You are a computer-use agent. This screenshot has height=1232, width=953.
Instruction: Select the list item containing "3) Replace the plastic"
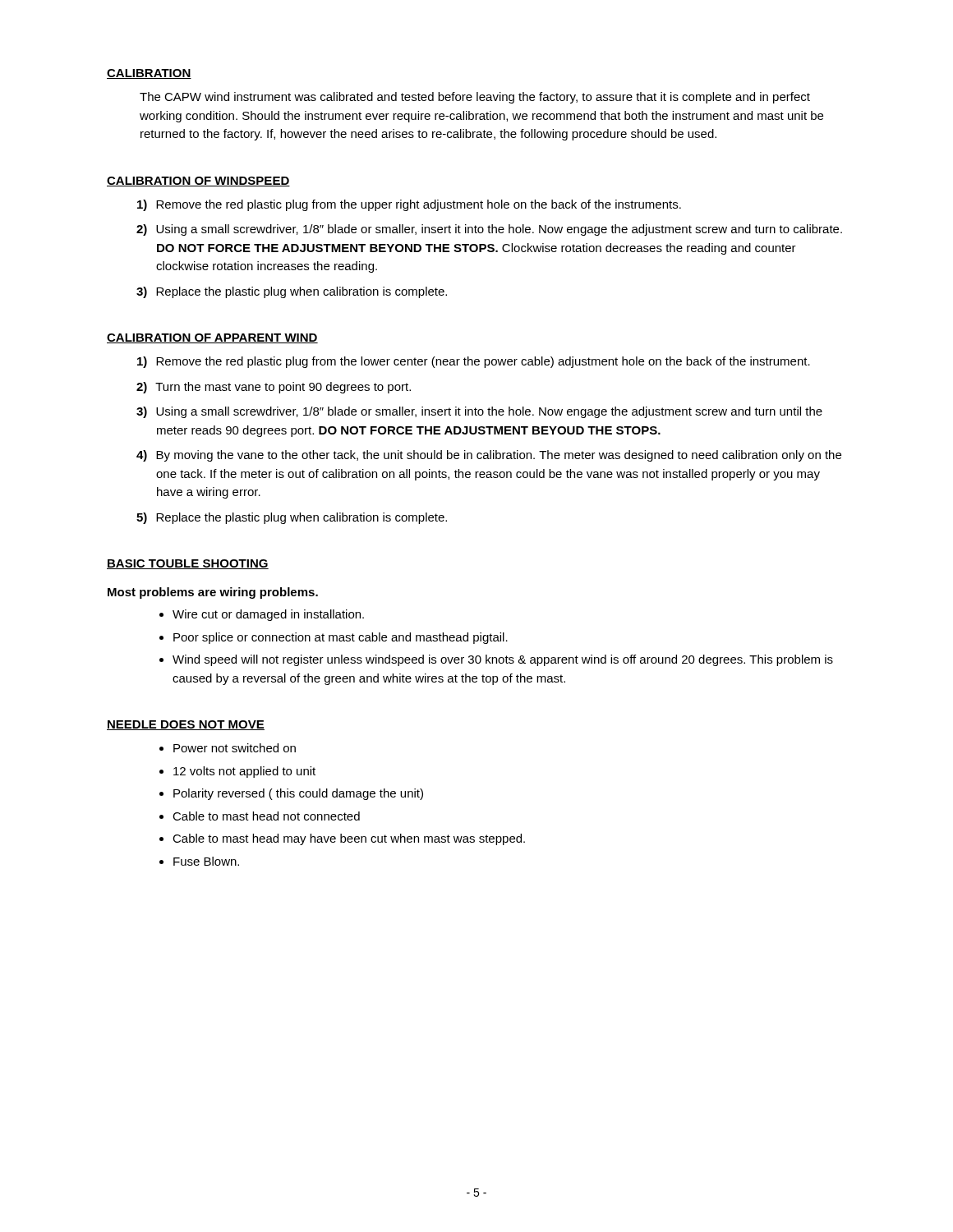point(302,291)
